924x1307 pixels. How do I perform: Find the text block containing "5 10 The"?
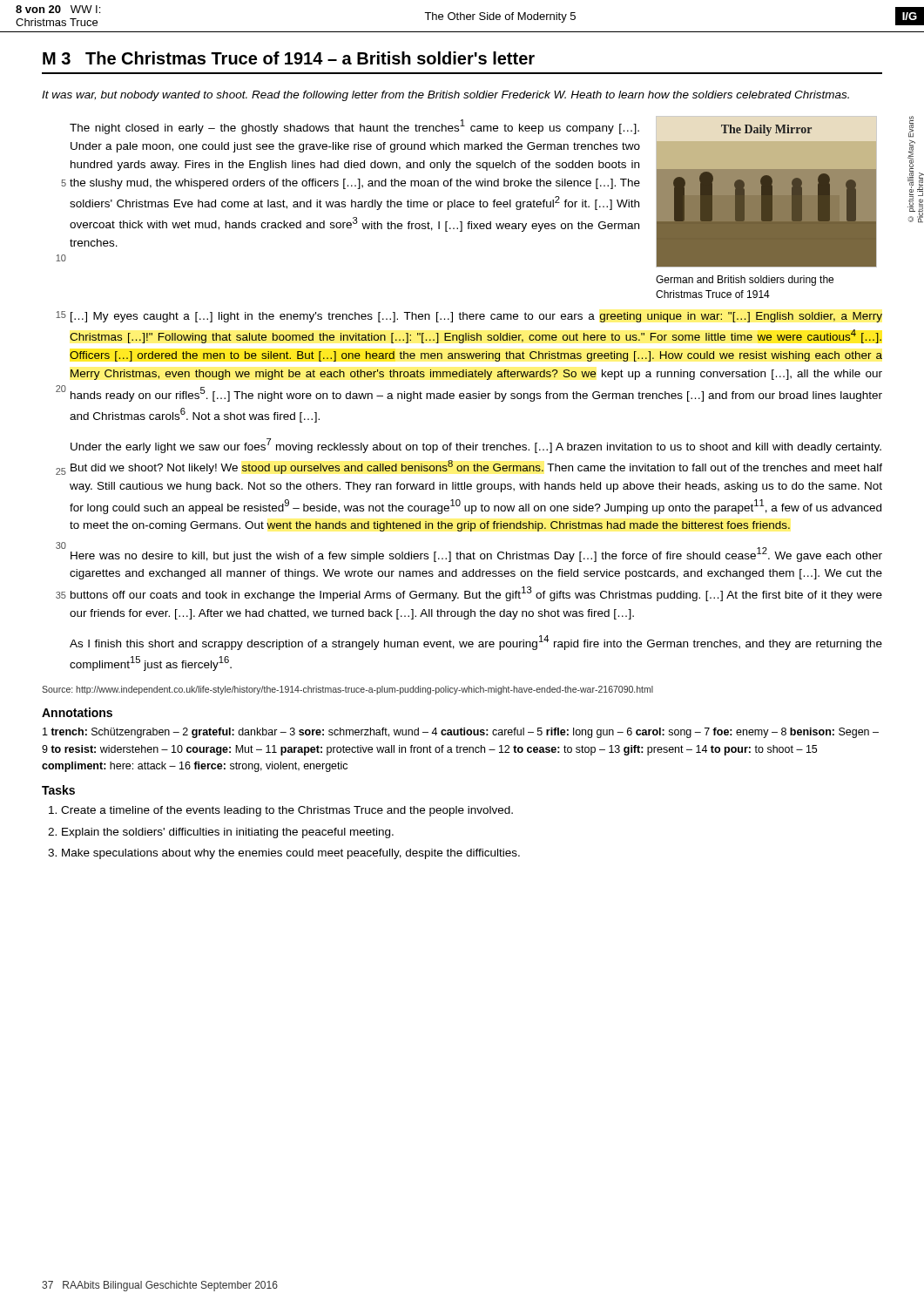click(x=355, y=184)
